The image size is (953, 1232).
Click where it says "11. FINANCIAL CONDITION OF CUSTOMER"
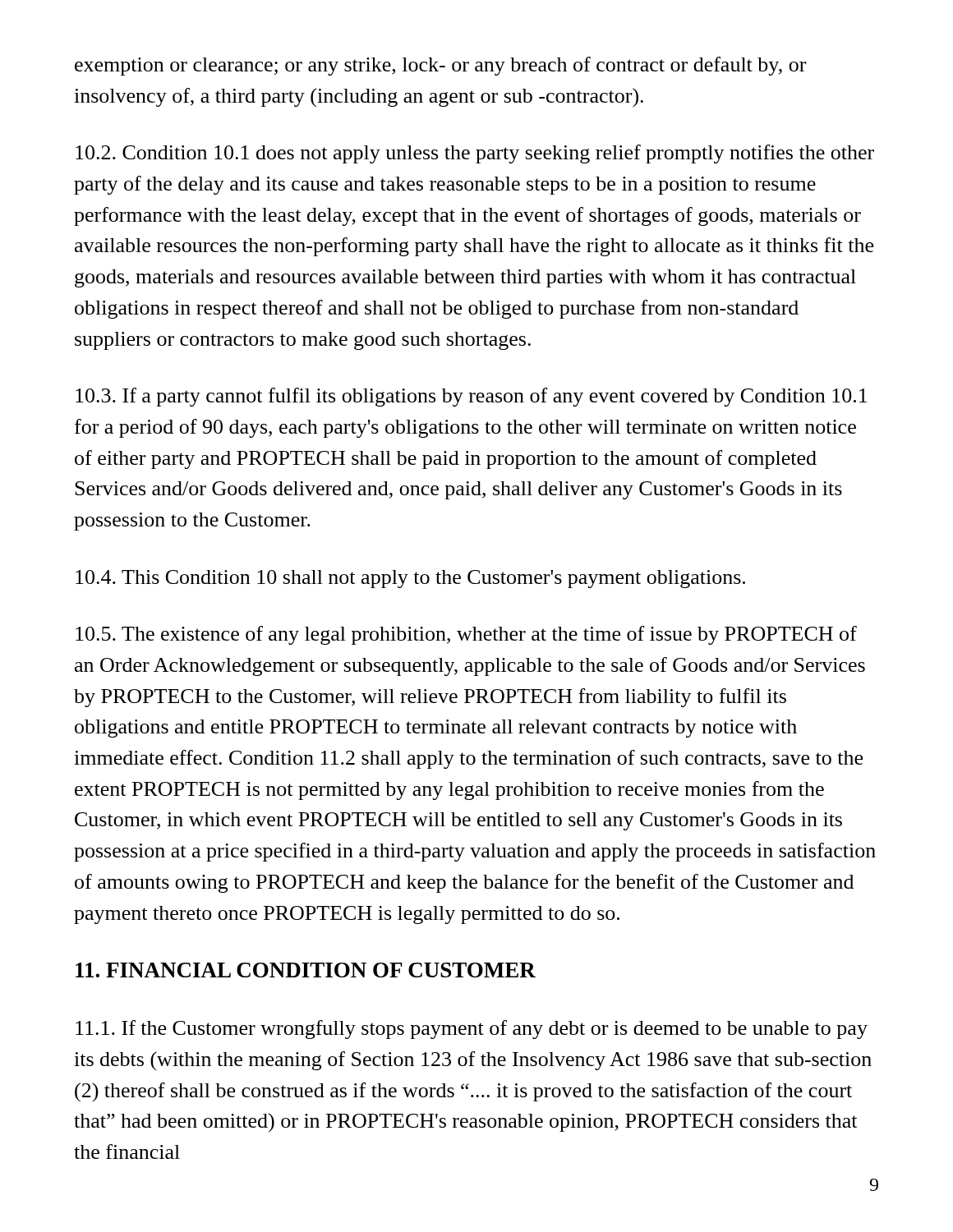305,970
